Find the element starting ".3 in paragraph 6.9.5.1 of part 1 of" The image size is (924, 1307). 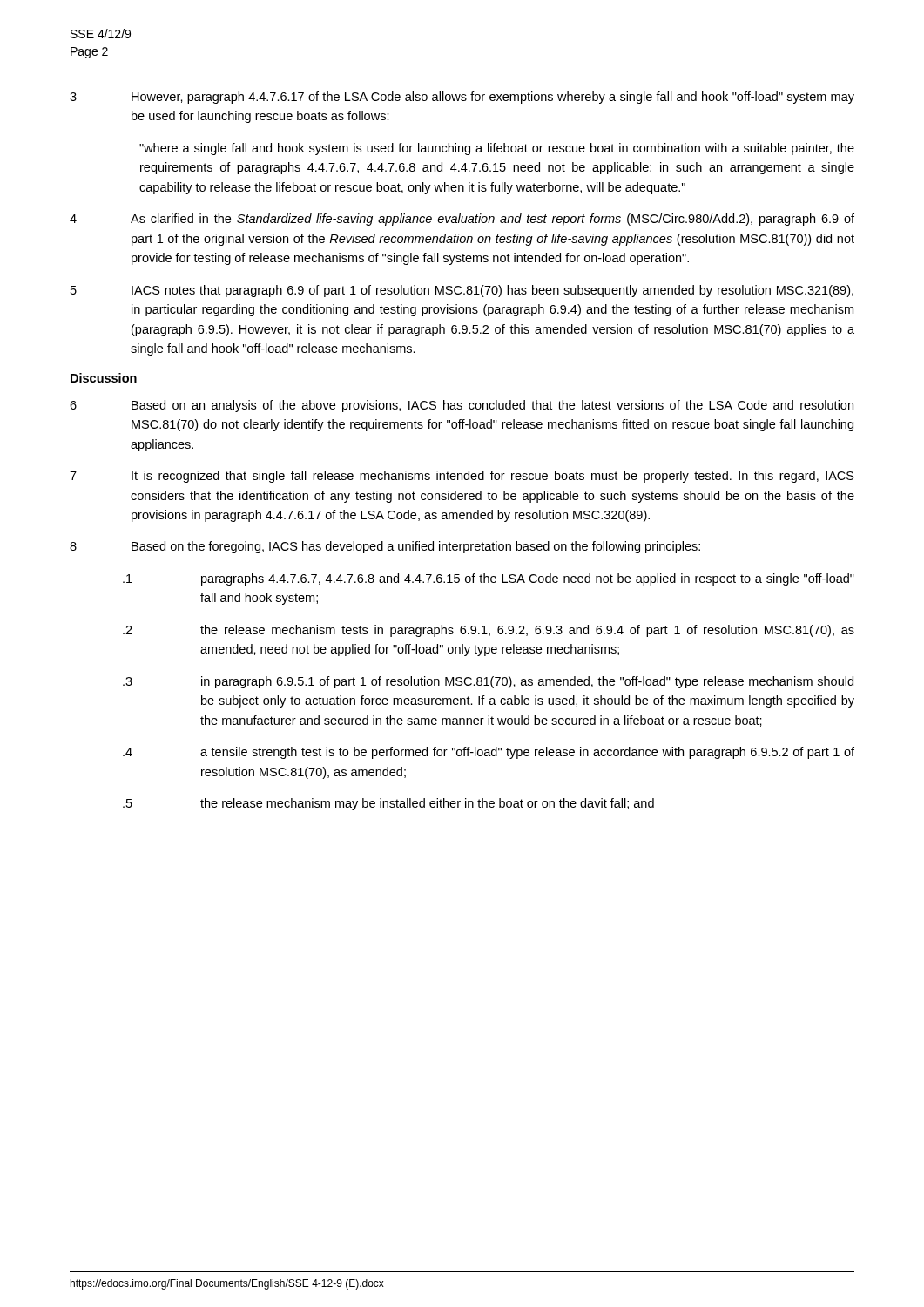click(462, 701)
